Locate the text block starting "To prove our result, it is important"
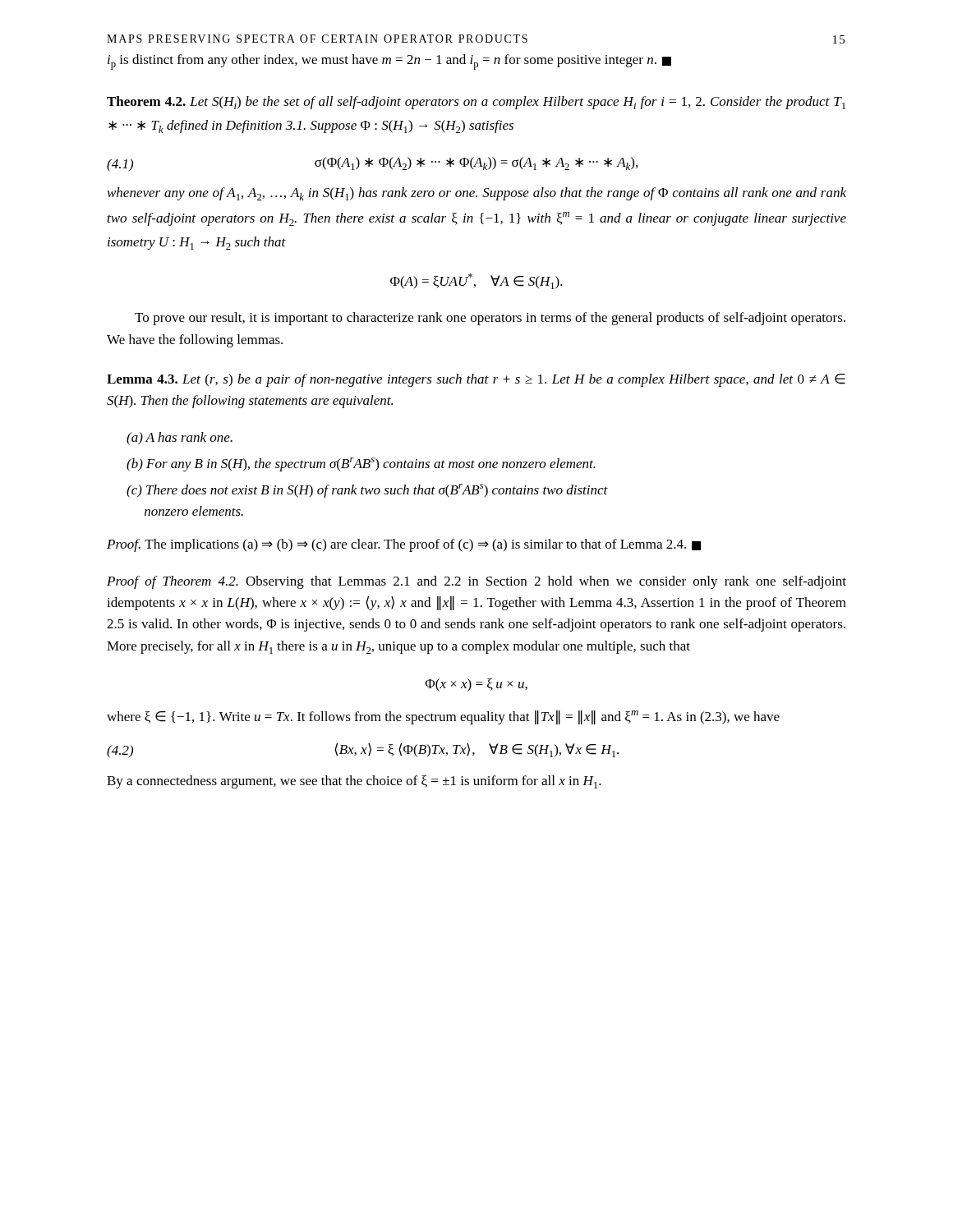The image size is (953, 1232). 476,329
